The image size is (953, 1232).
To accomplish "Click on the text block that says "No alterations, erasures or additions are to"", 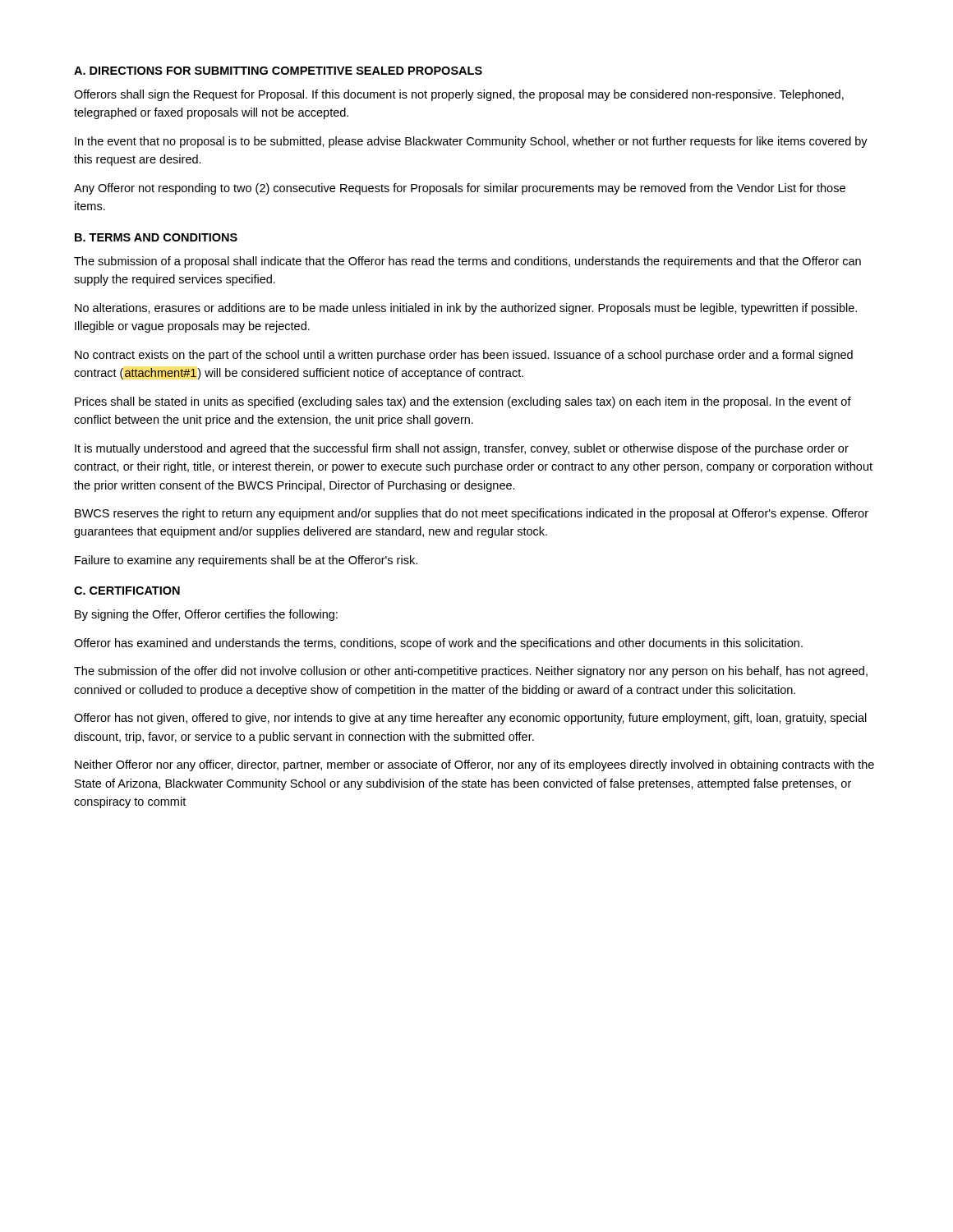I will (x=466, y=317).
